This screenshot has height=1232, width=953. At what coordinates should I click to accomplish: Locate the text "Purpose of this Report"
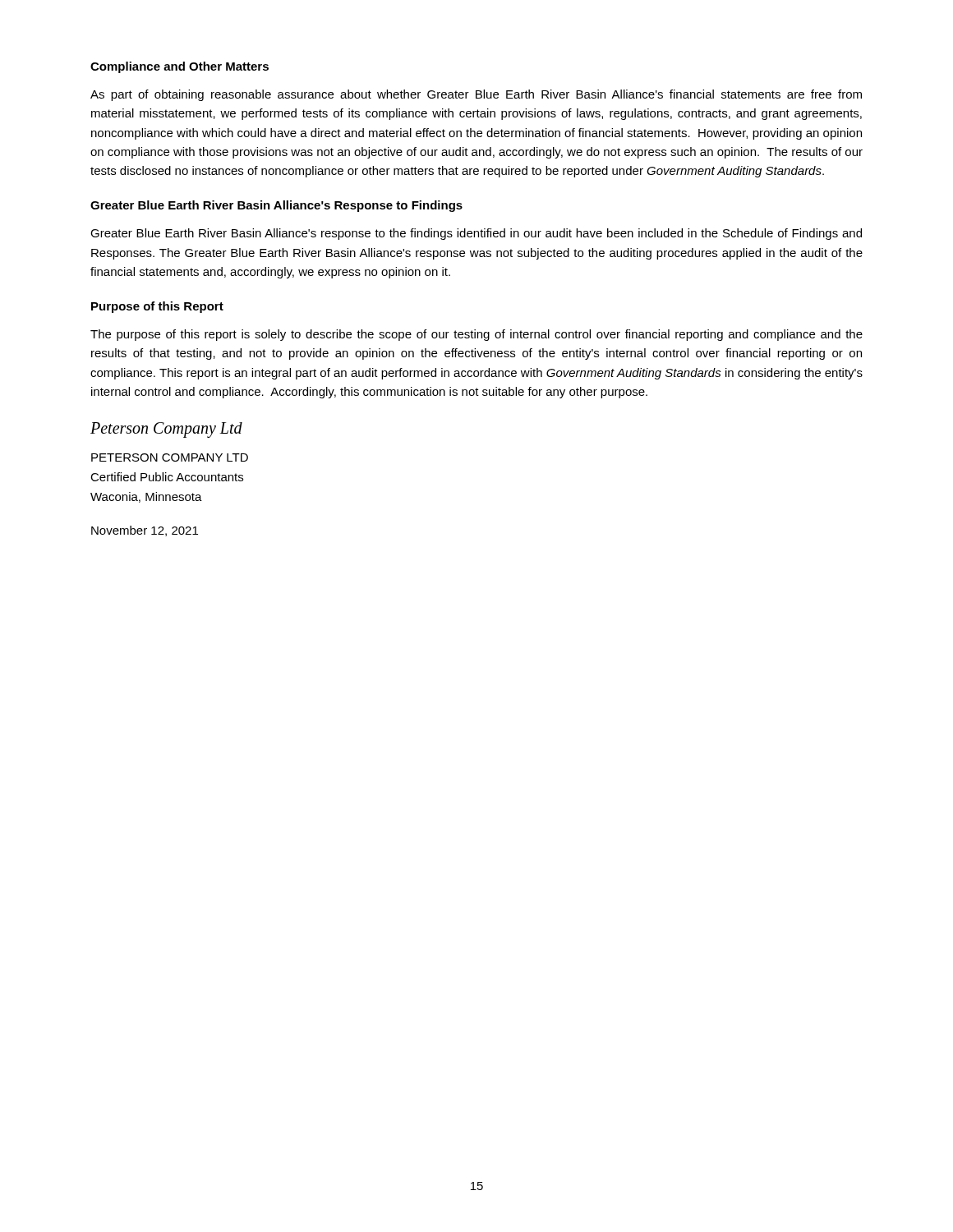coord(157,306)
